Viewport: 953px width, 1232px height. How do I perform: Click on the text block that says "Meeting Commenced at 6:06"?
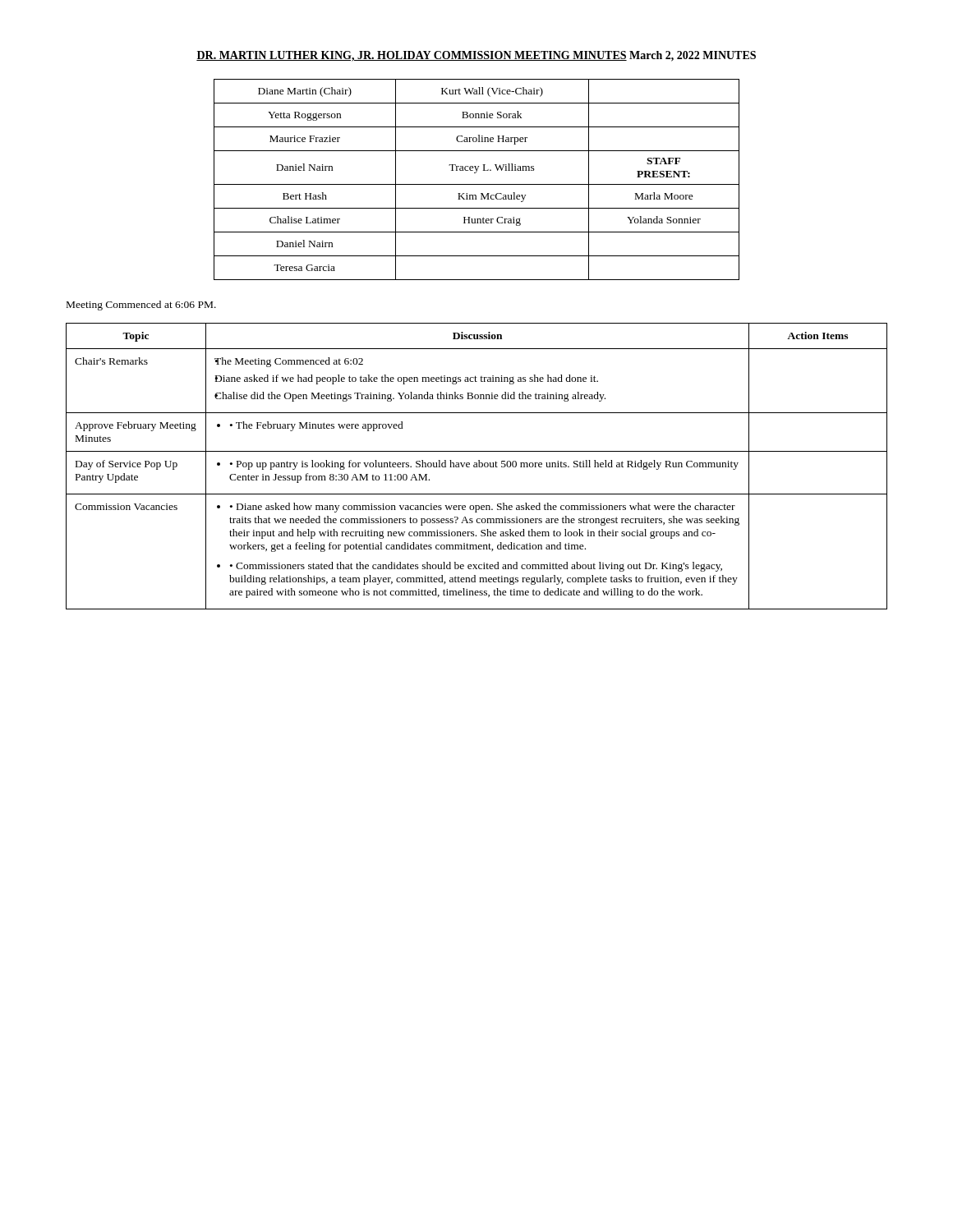[141, 304]
